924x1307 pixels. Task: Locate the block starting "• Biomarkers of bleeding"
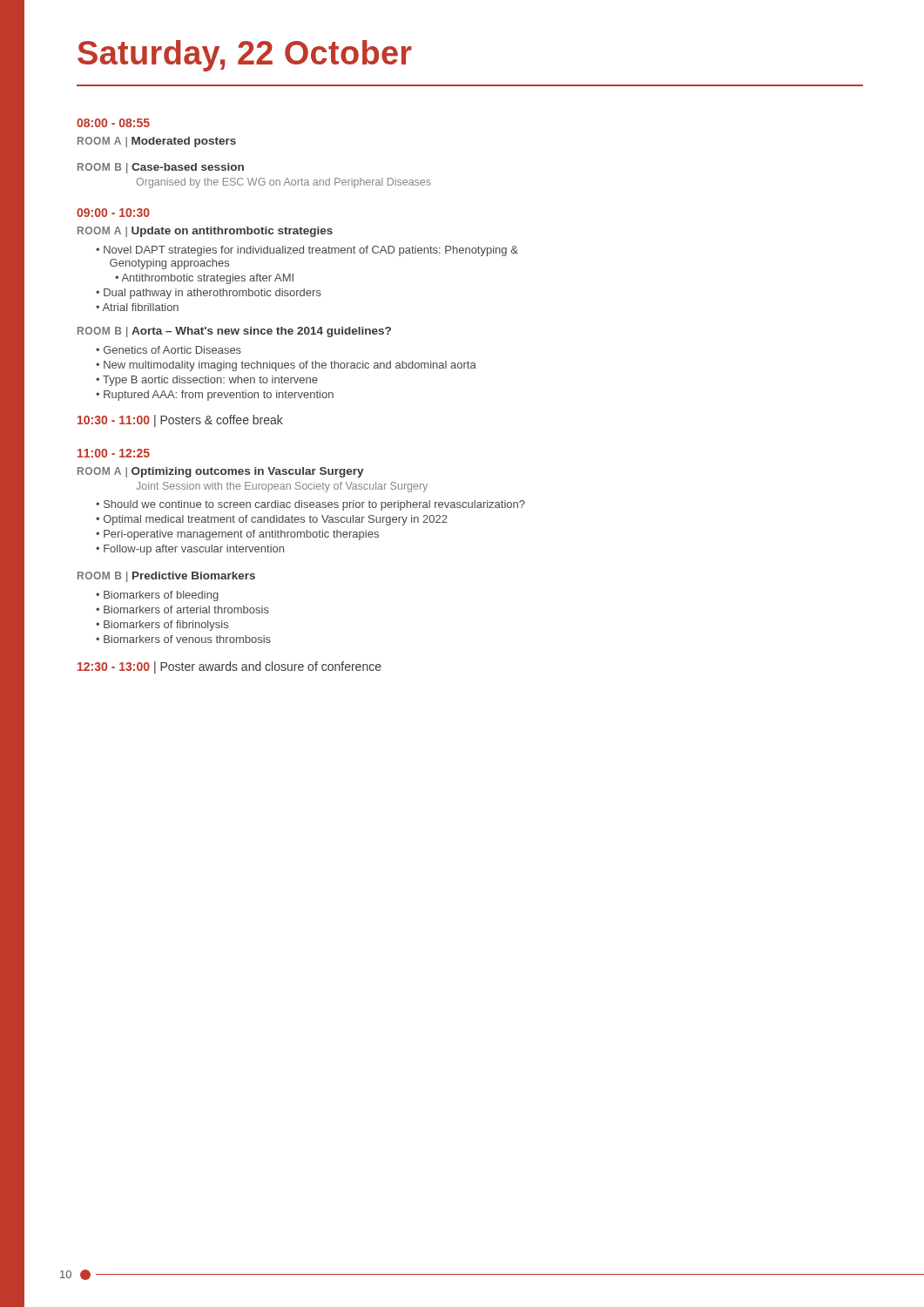(x=157, y=595)
